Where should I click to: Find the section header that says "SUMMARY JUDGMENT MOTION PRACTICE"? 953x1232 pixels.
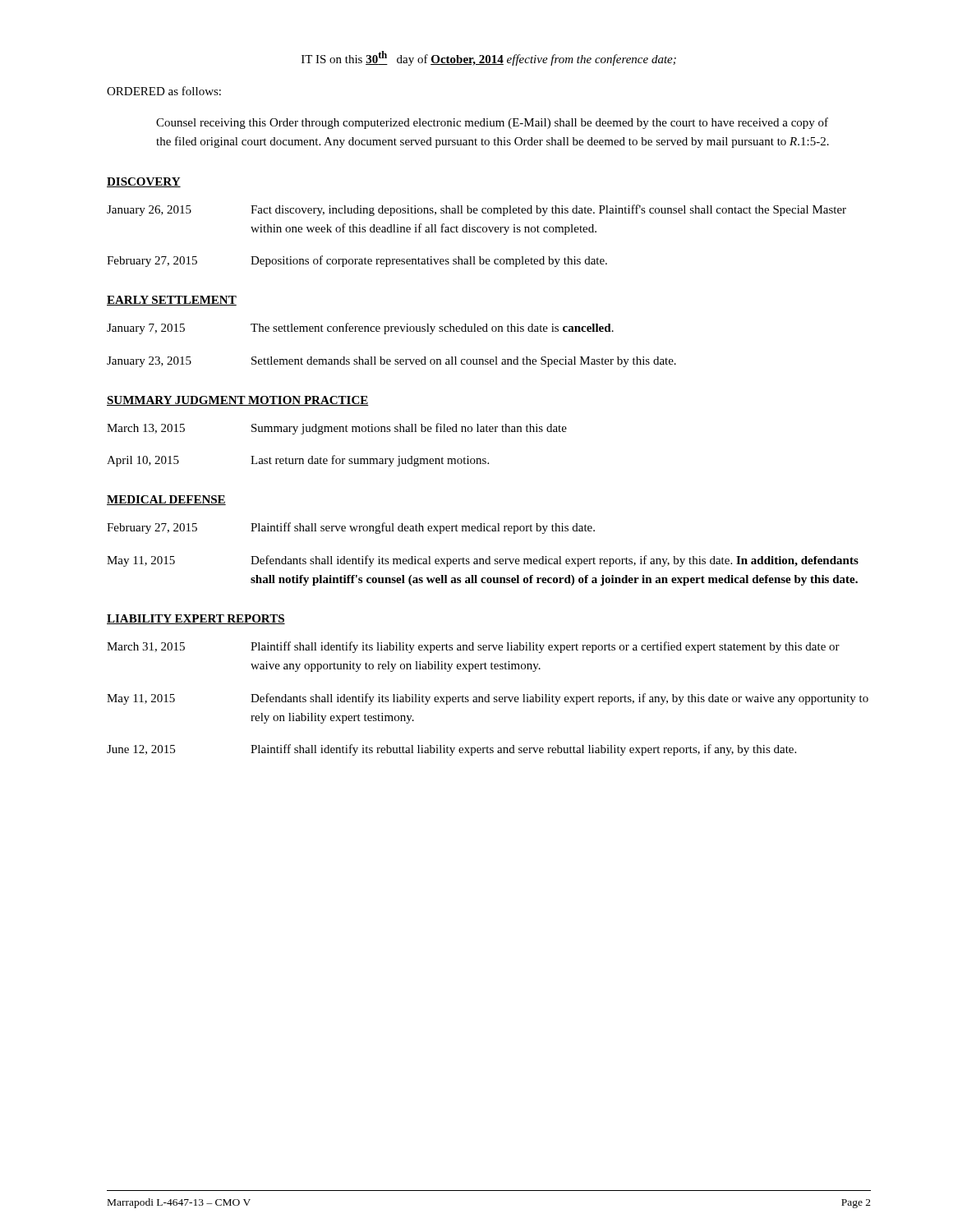point(238,400)
